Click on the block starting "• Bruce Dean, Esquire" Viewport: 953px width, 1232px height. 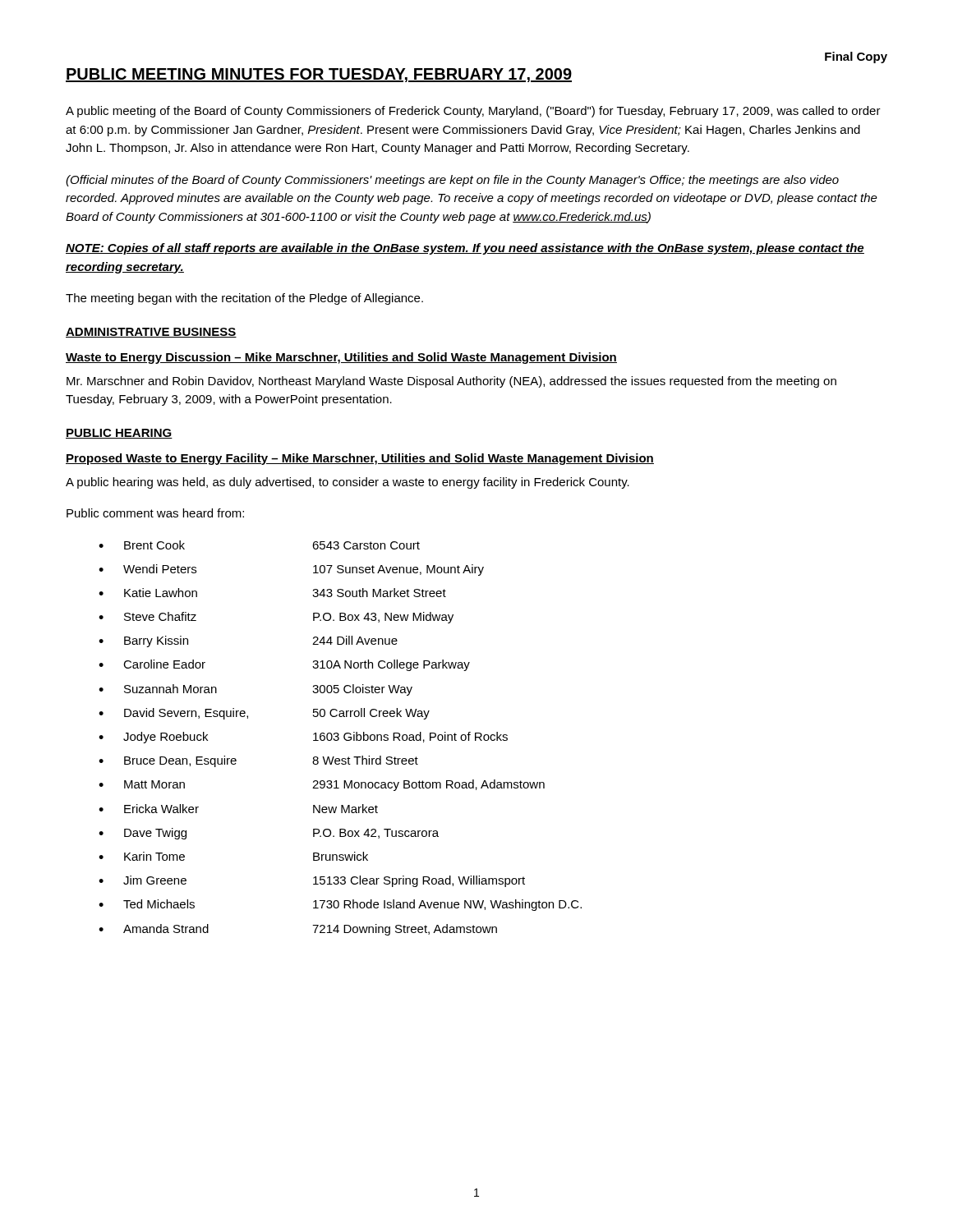point(242,762)
